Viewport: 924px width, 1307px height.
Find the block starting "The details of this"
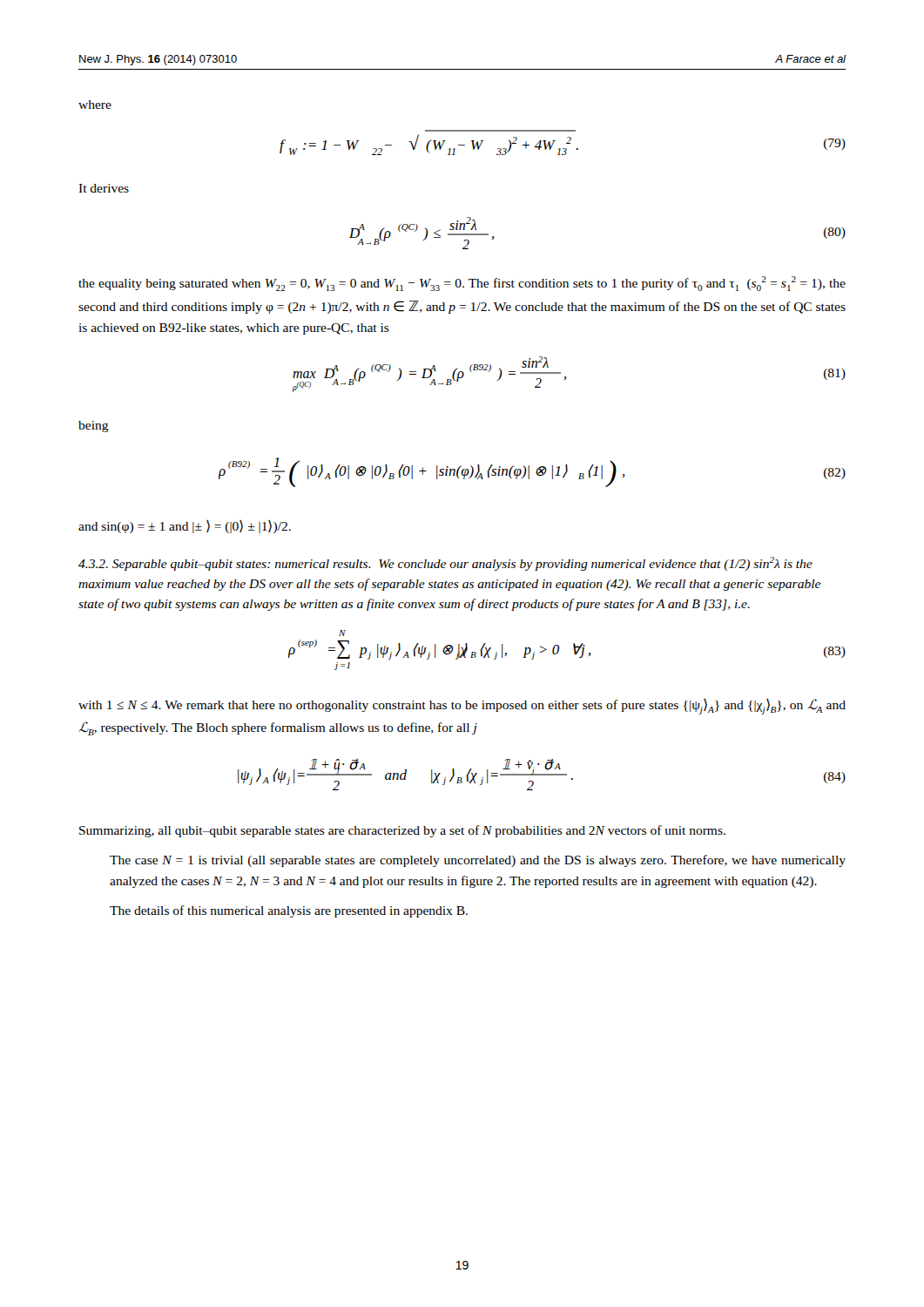point(289,910)
